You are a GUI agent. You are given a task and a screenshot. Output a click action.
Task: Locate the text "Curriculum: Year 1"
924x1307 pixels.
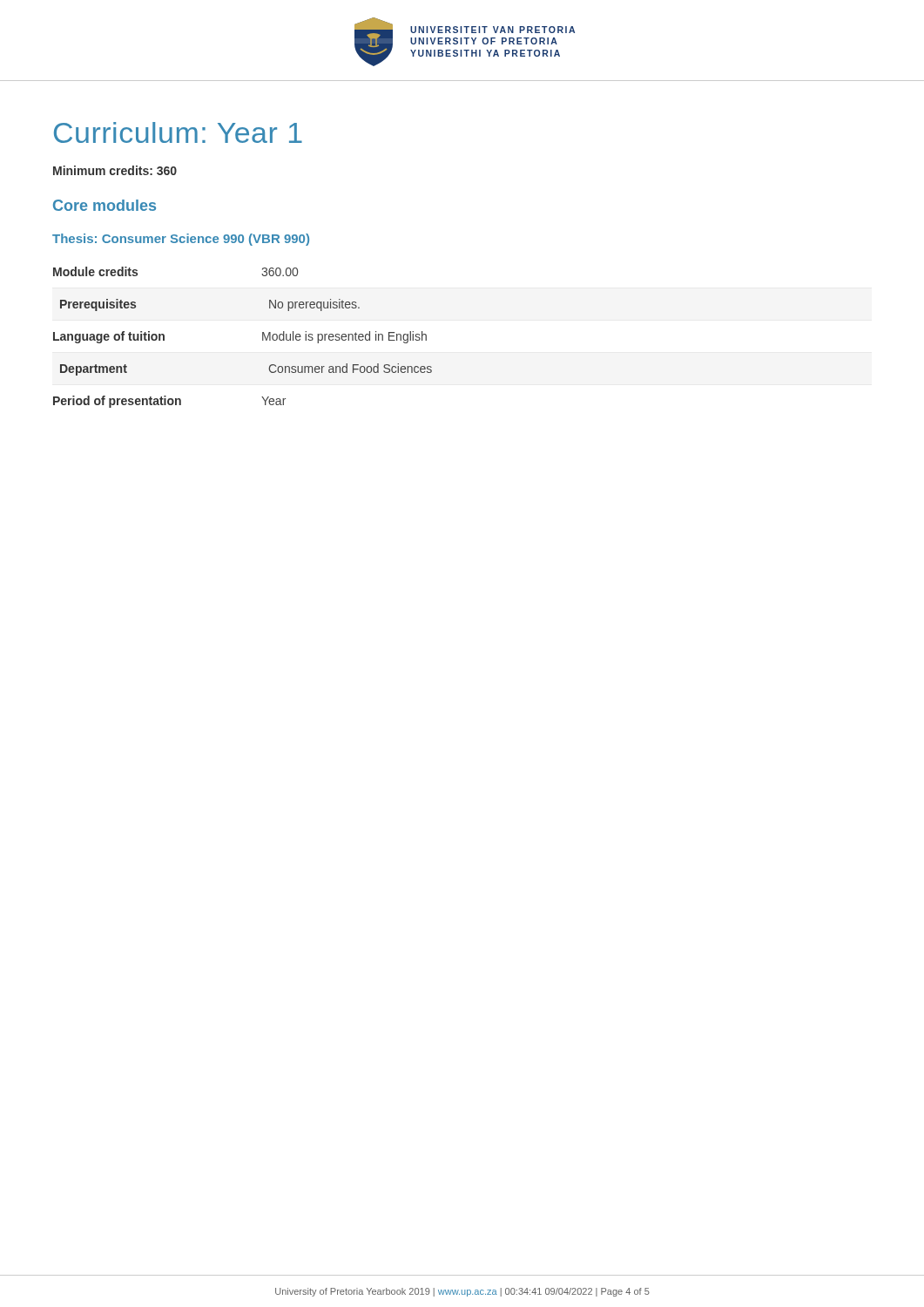click(x=178, y=132)
